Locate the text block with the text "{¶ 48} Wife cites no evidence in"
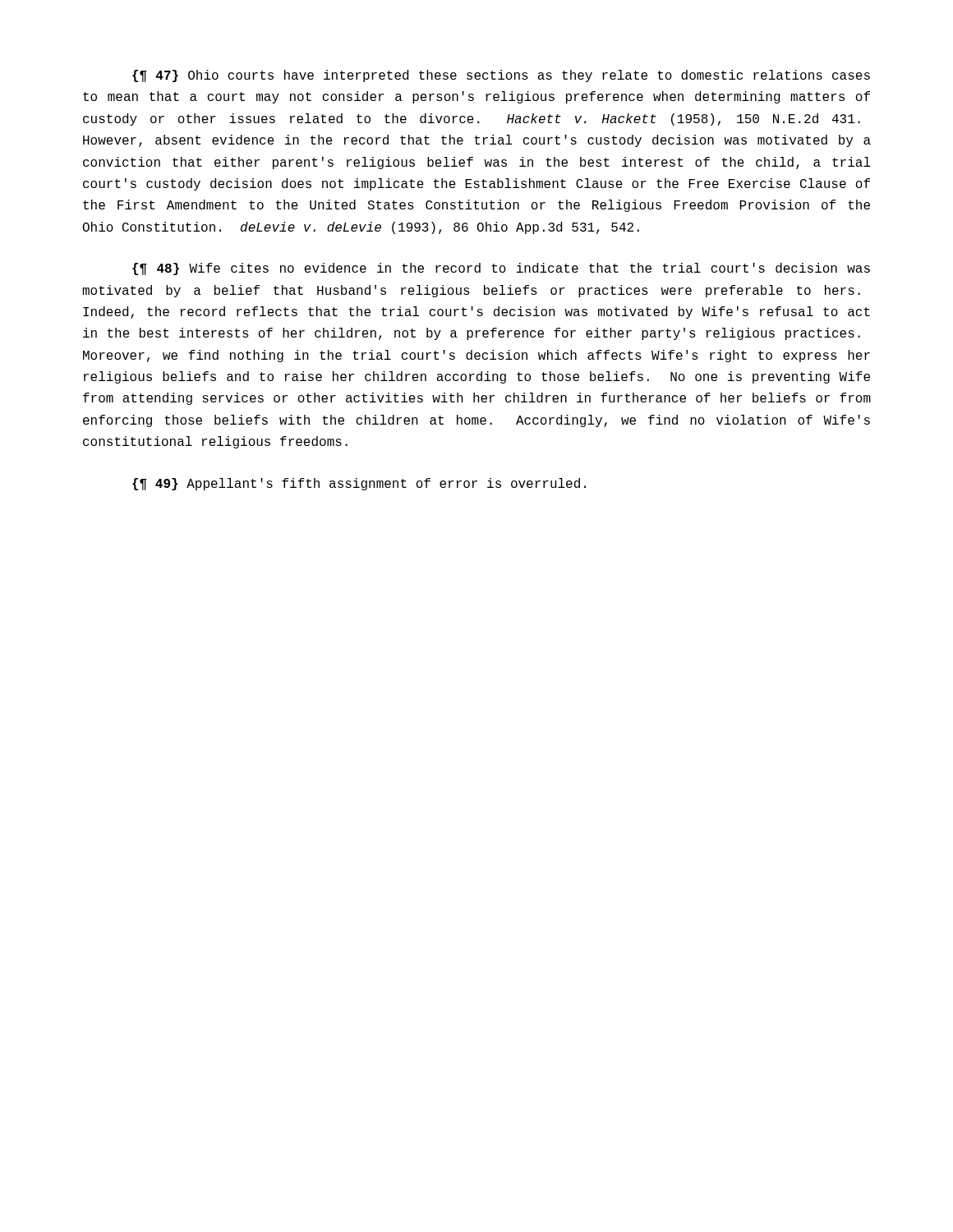This screenshot has width=953, height=1232. pos(476,356)
